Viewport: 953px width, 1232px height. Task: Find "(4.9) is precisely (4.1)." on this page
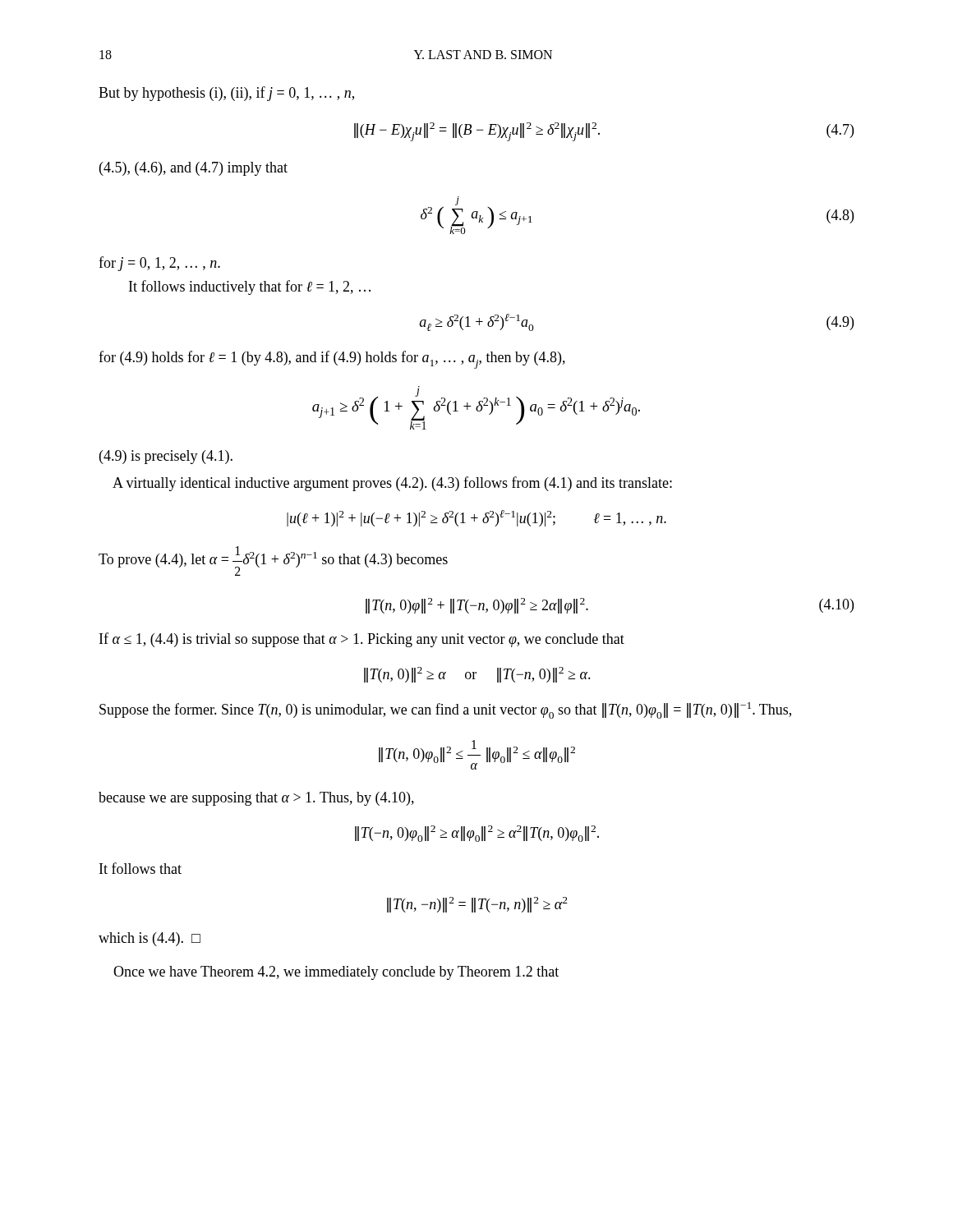tap(166, 456)
